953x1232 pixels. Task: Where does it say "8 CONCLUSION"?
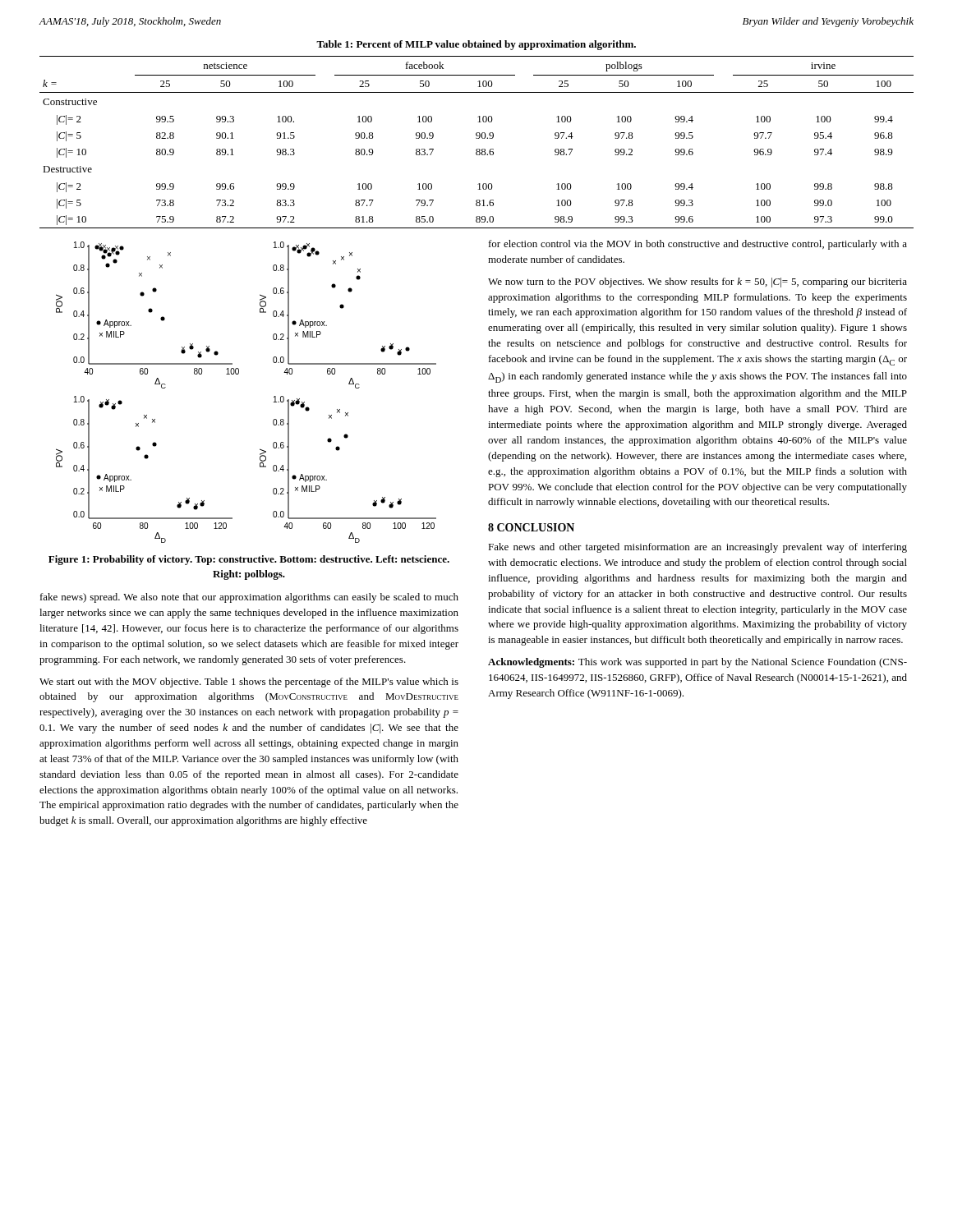point(531,528)
